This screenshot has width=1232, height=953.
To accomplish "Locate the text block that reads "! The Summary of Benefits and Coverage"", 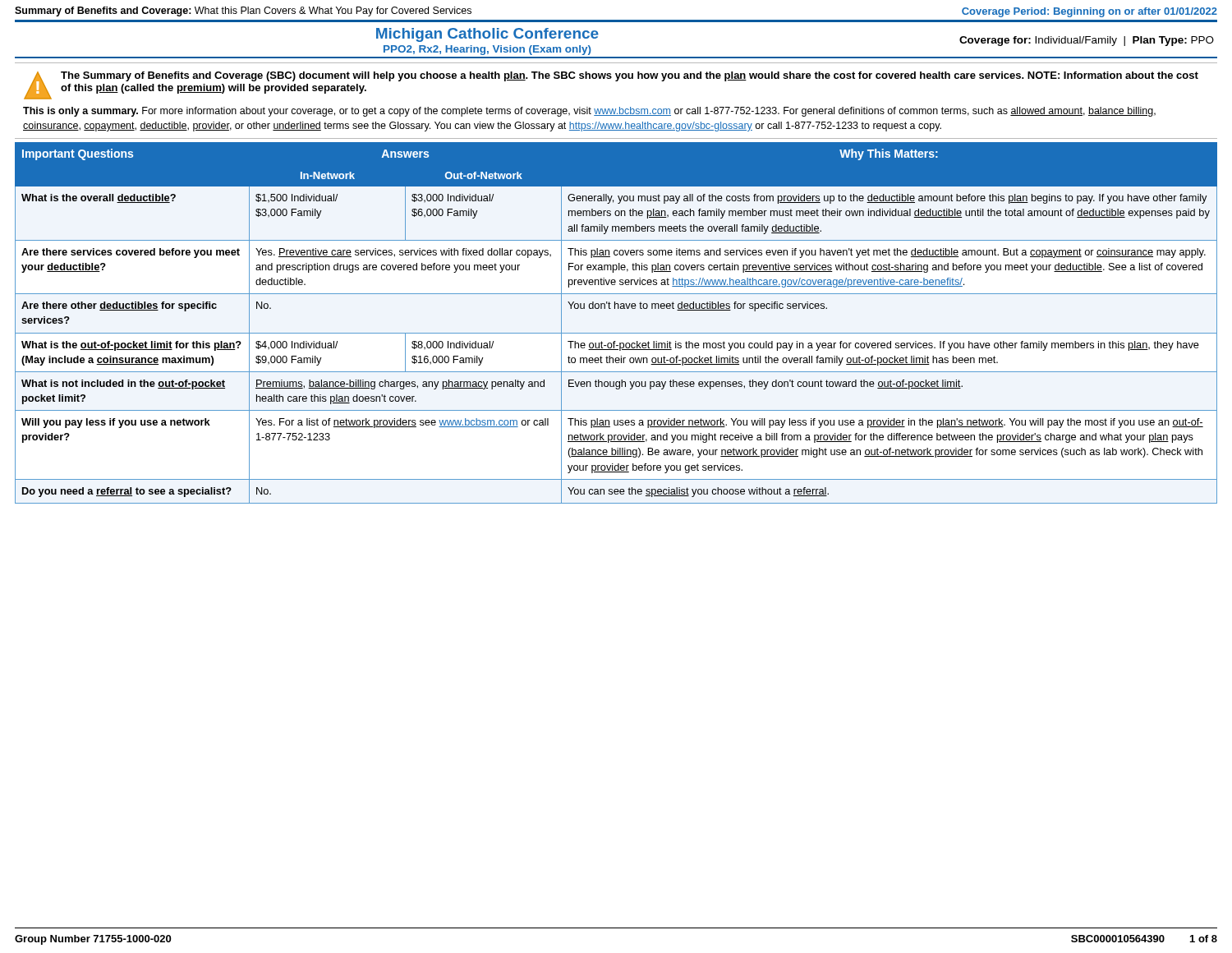I will coord(616,101).
